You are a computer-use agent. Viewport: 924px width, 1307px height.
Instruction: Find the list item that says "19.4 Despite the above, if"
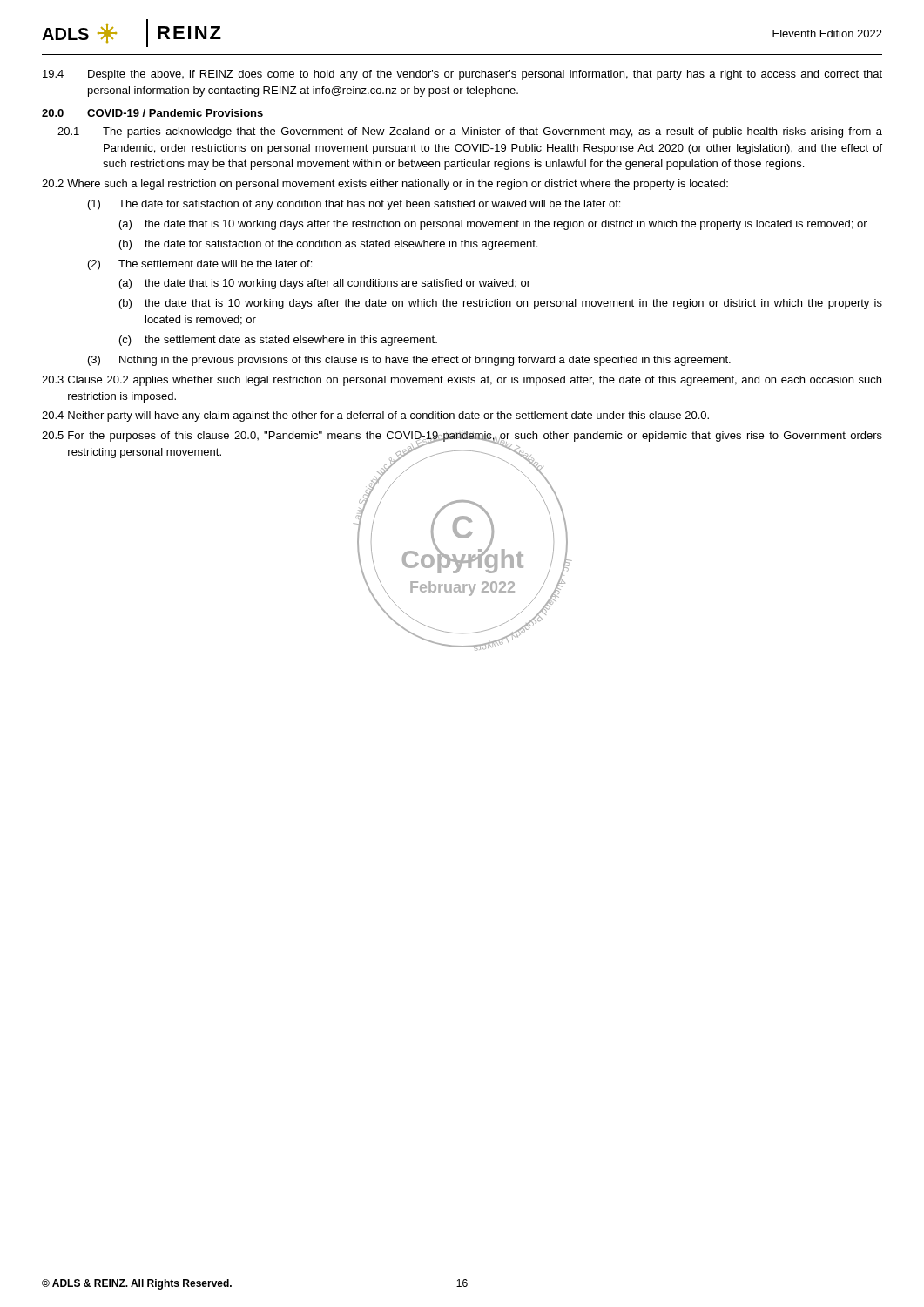(x=462, y=83)
